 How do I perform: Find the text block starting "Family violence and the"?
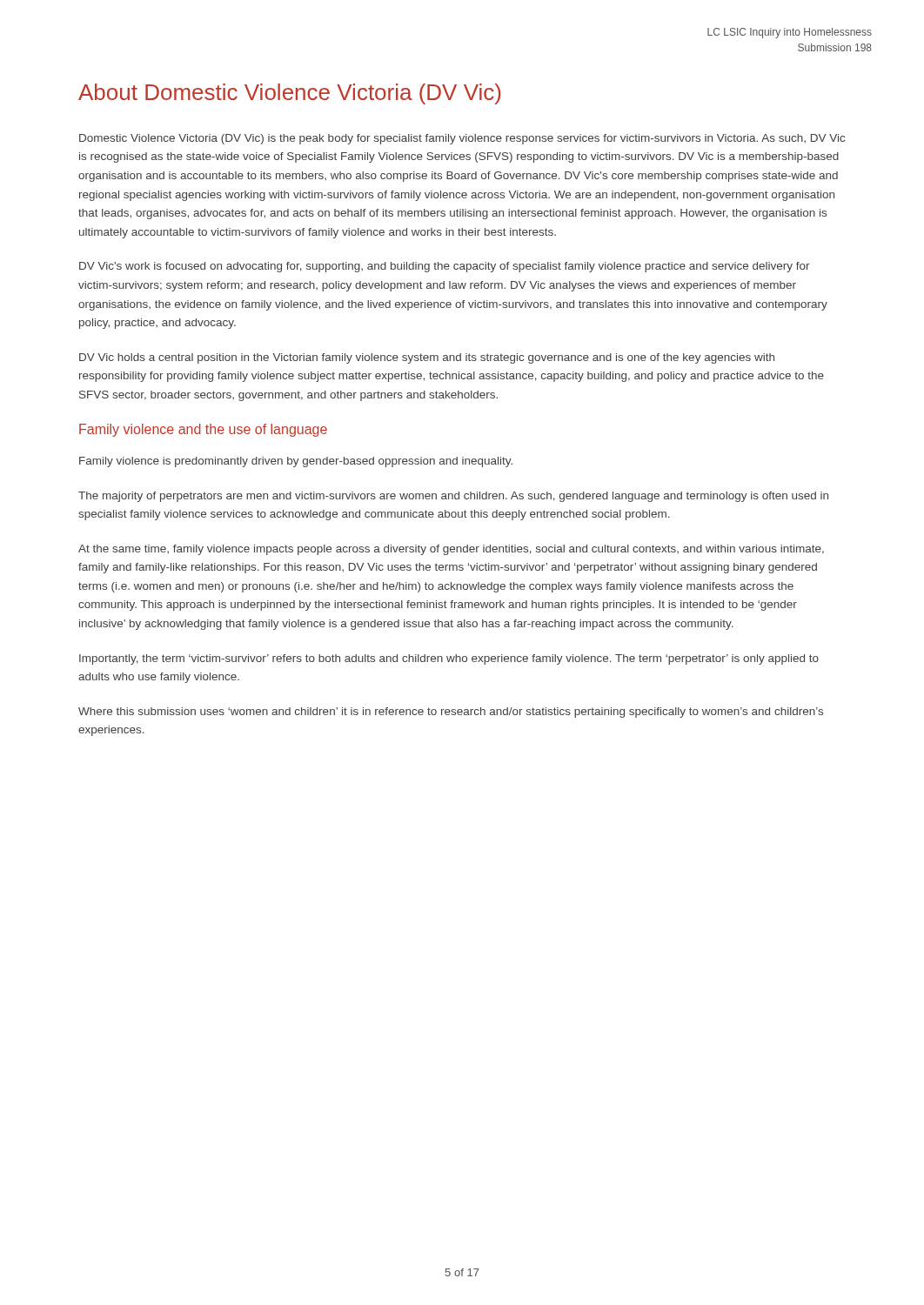pyautogui.click(x=203, y=429)
